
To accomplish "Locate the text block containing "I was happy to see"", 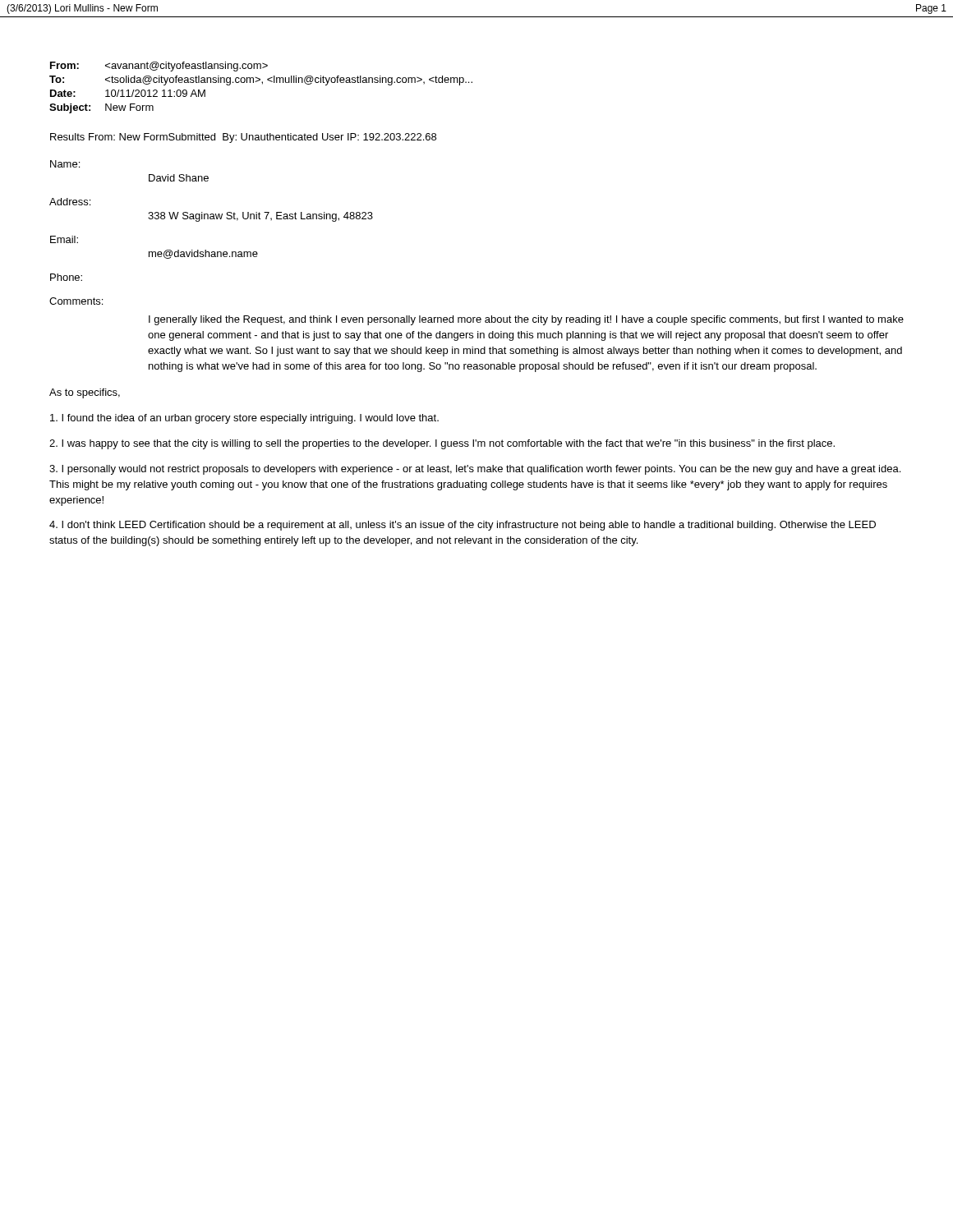I will click(x=442, y=443).
